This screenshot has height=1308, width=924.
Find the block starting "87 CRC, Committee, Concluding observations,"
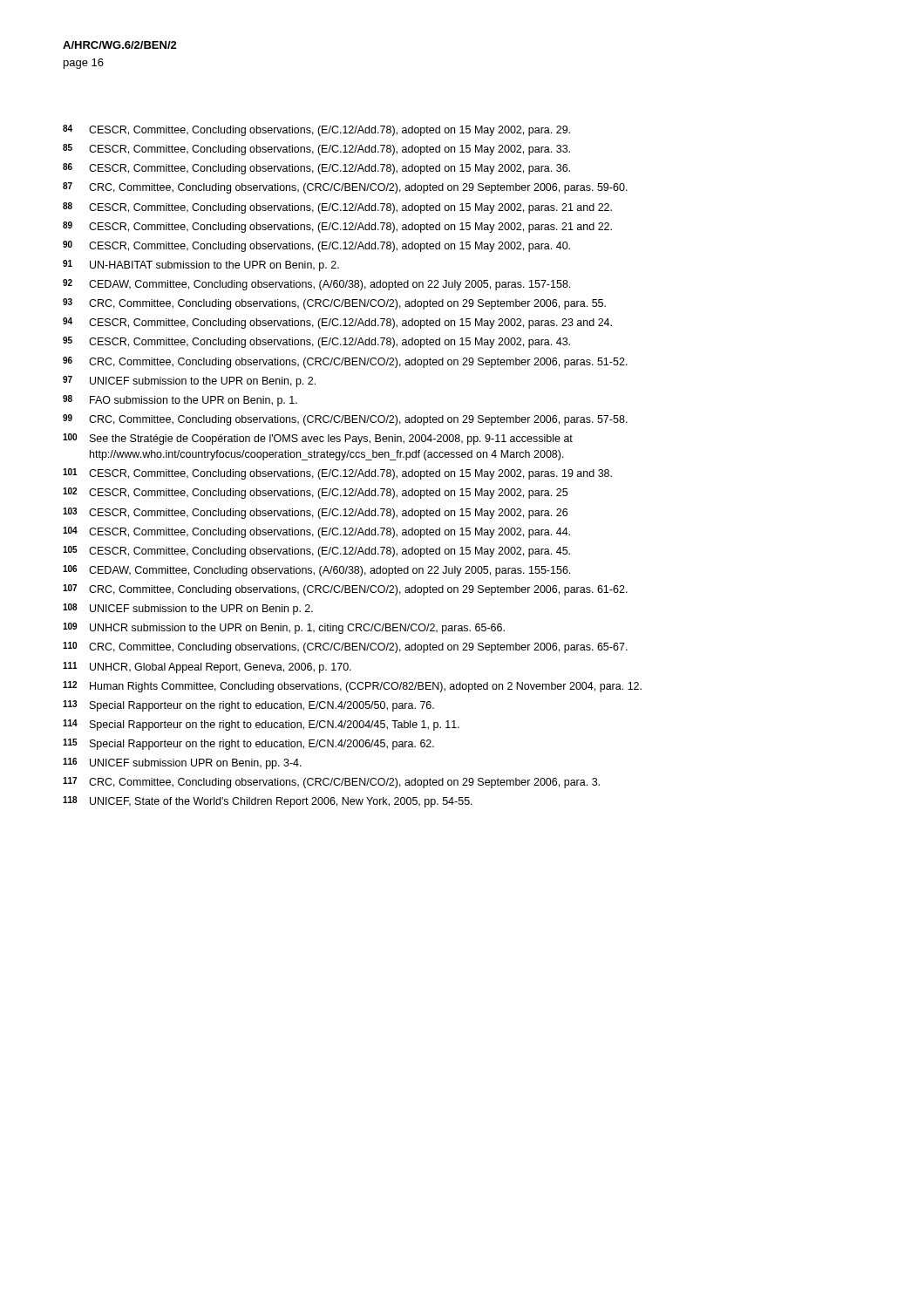pyautogui.click(x=462, y=188)
